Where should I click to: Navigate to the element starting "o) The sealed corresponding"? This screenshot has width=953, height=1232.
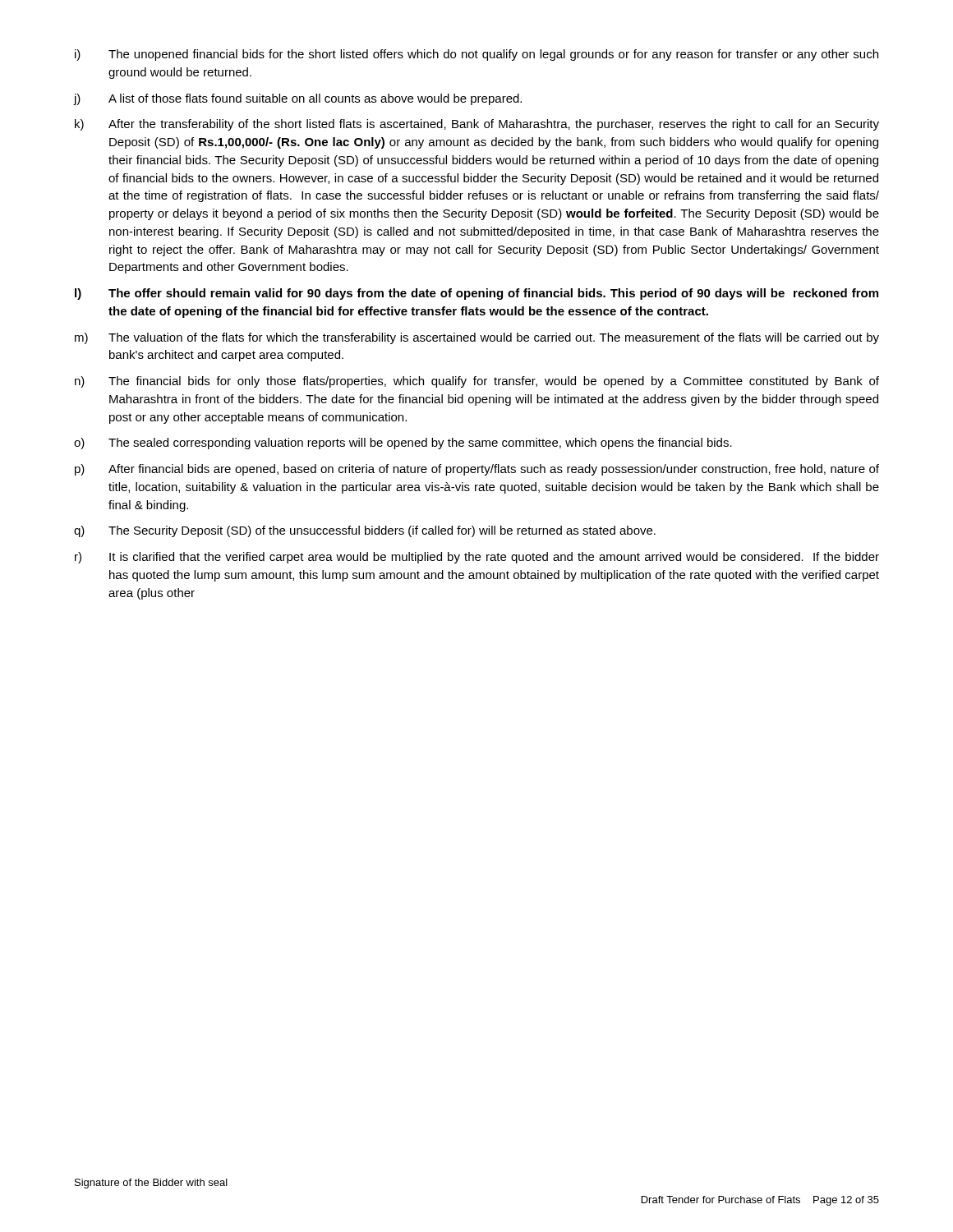(x=476, y=443)
